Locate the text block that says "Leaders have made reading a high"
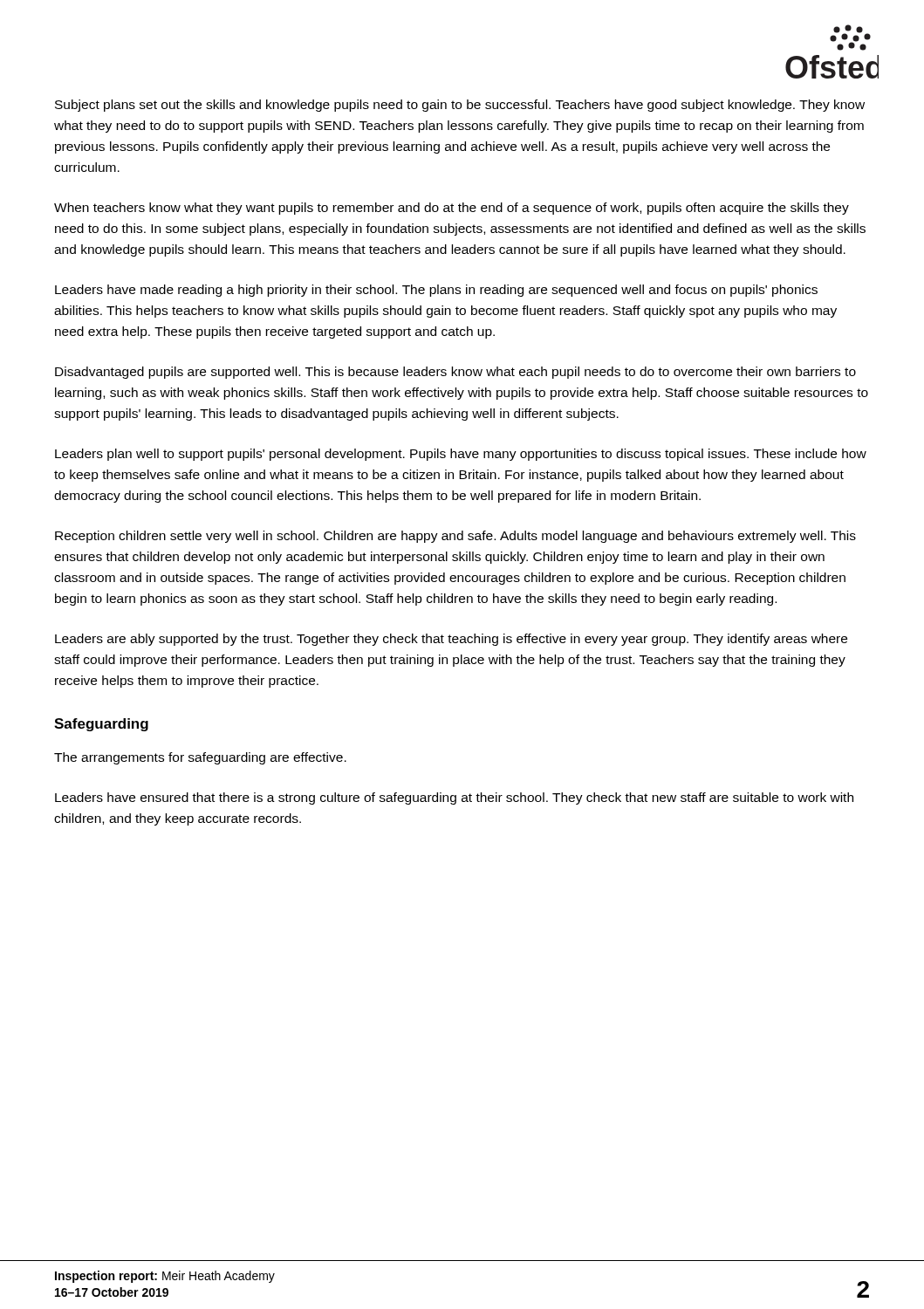The image size is (924, 1309). [445, 310]
